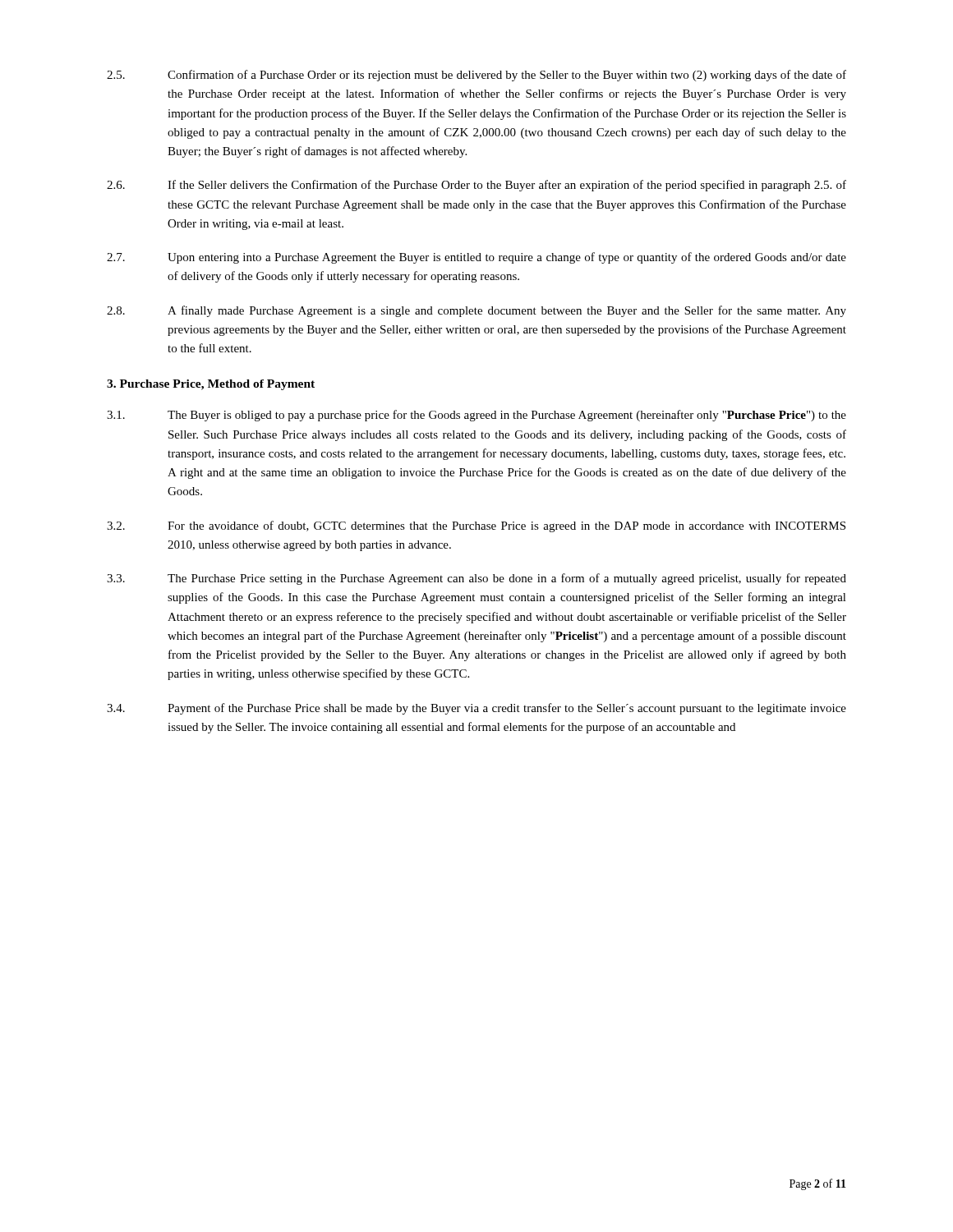Click where it says "3. Purchase Price, Method of Payment"

pos(211,383)
